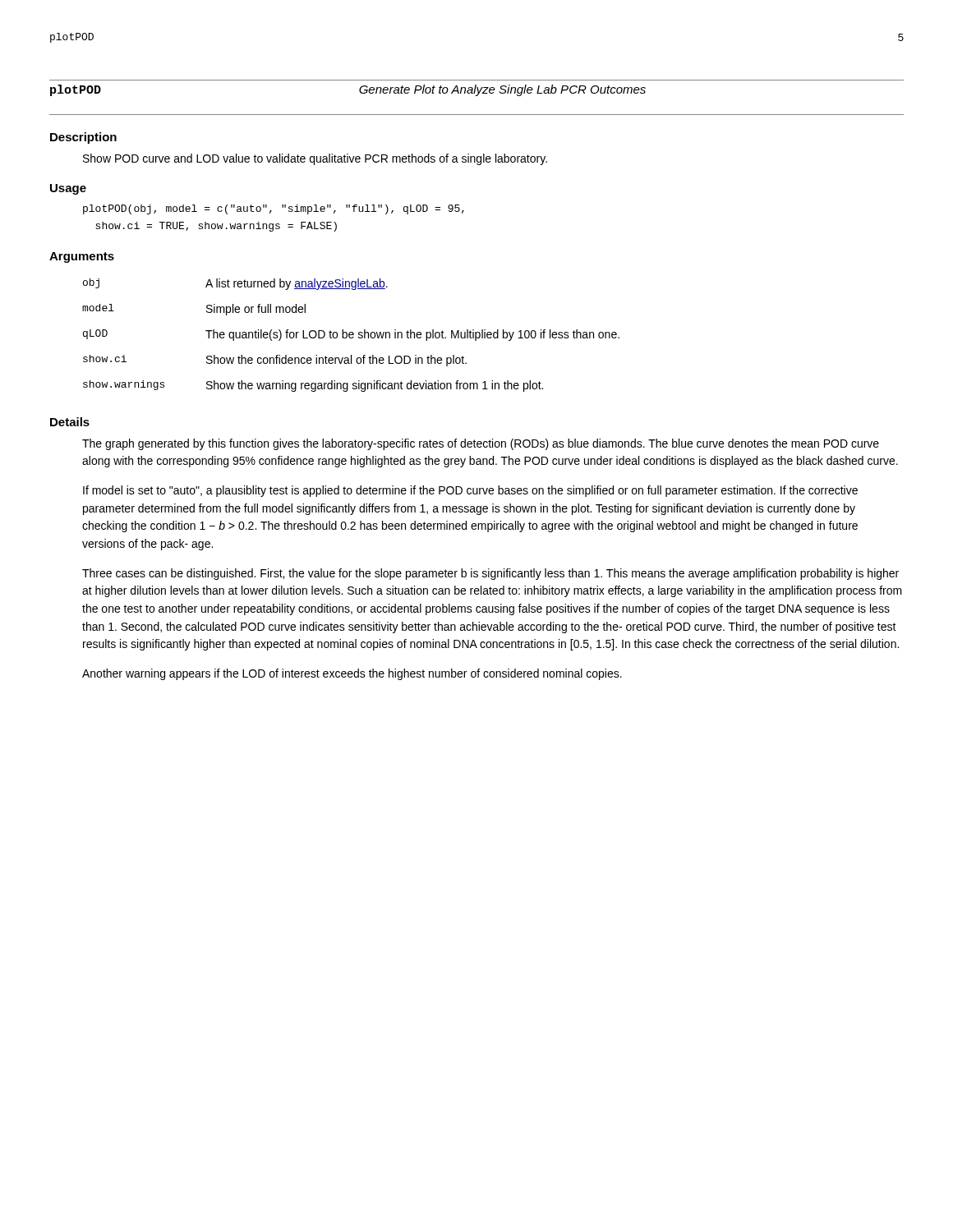The width and height of the screenshot is (953, 1232).
Task: Point to the block starting "The graph generated"
Action: [490, 452]
